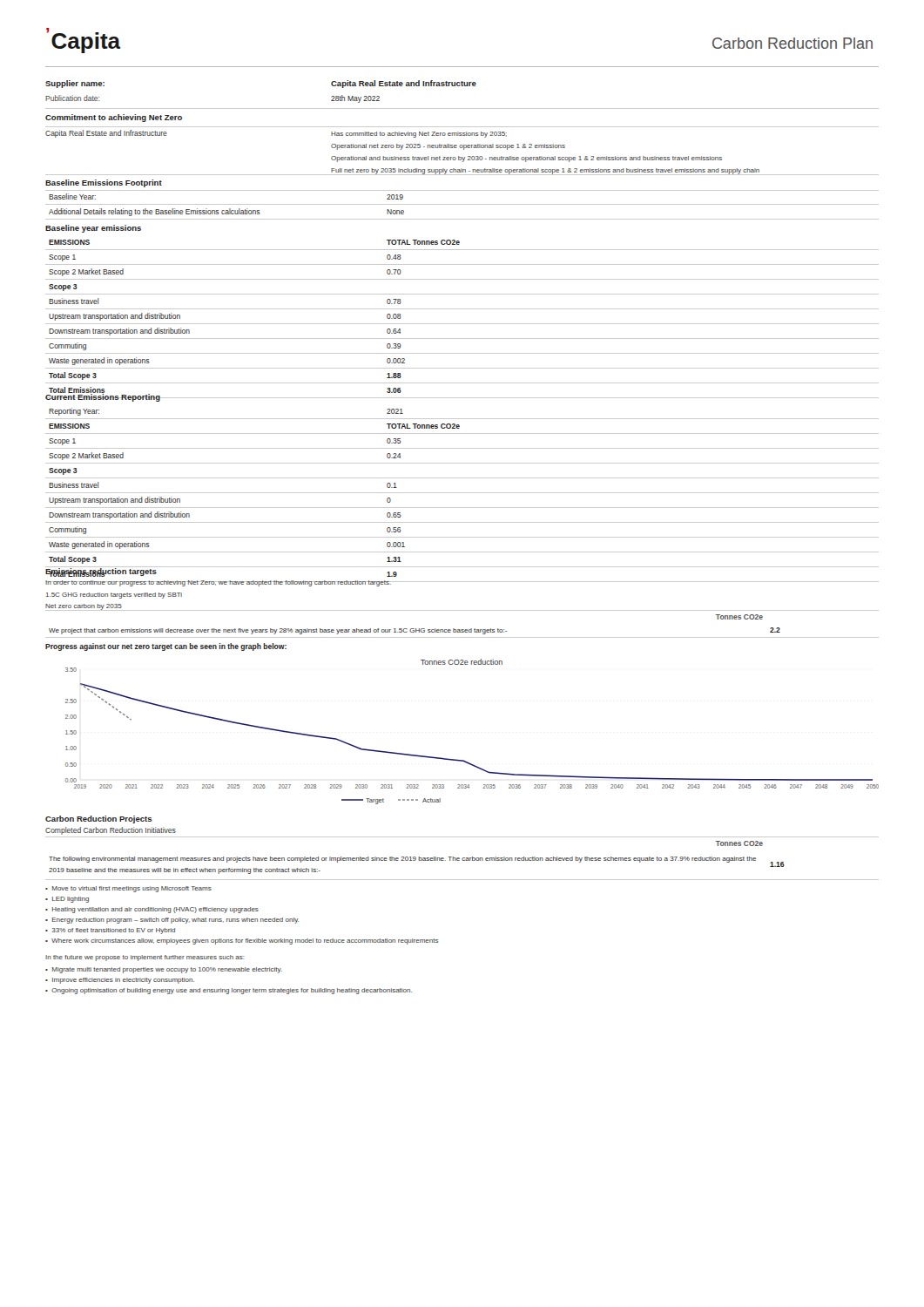924x1307 pixels.
Task: Where is the passage that starts "Has committed to"?
Action: (x=545, y=152)
